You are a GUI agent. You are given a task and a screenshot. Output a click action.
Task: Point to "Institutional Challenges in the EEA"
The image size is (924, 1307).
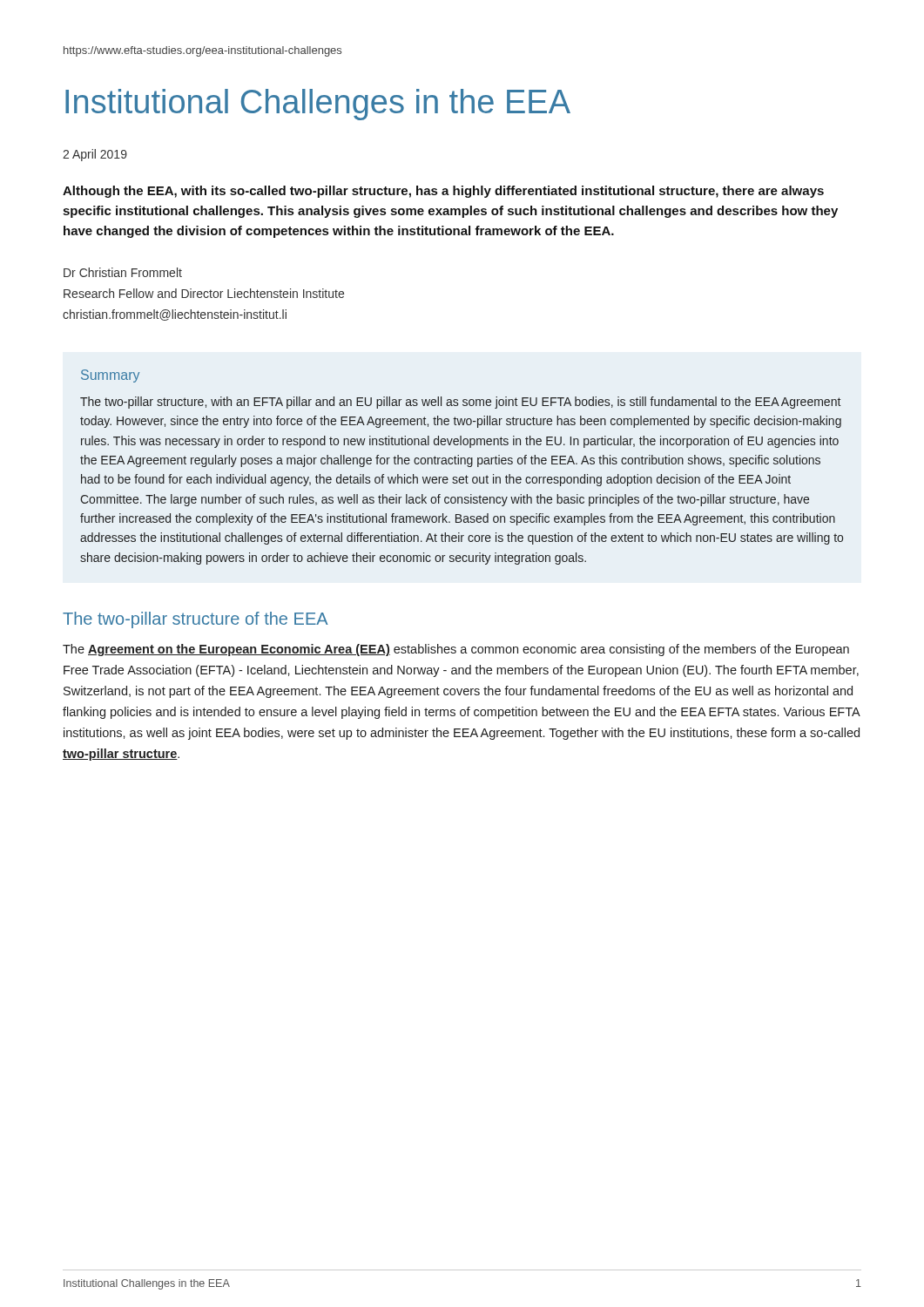tap(462, 103)
